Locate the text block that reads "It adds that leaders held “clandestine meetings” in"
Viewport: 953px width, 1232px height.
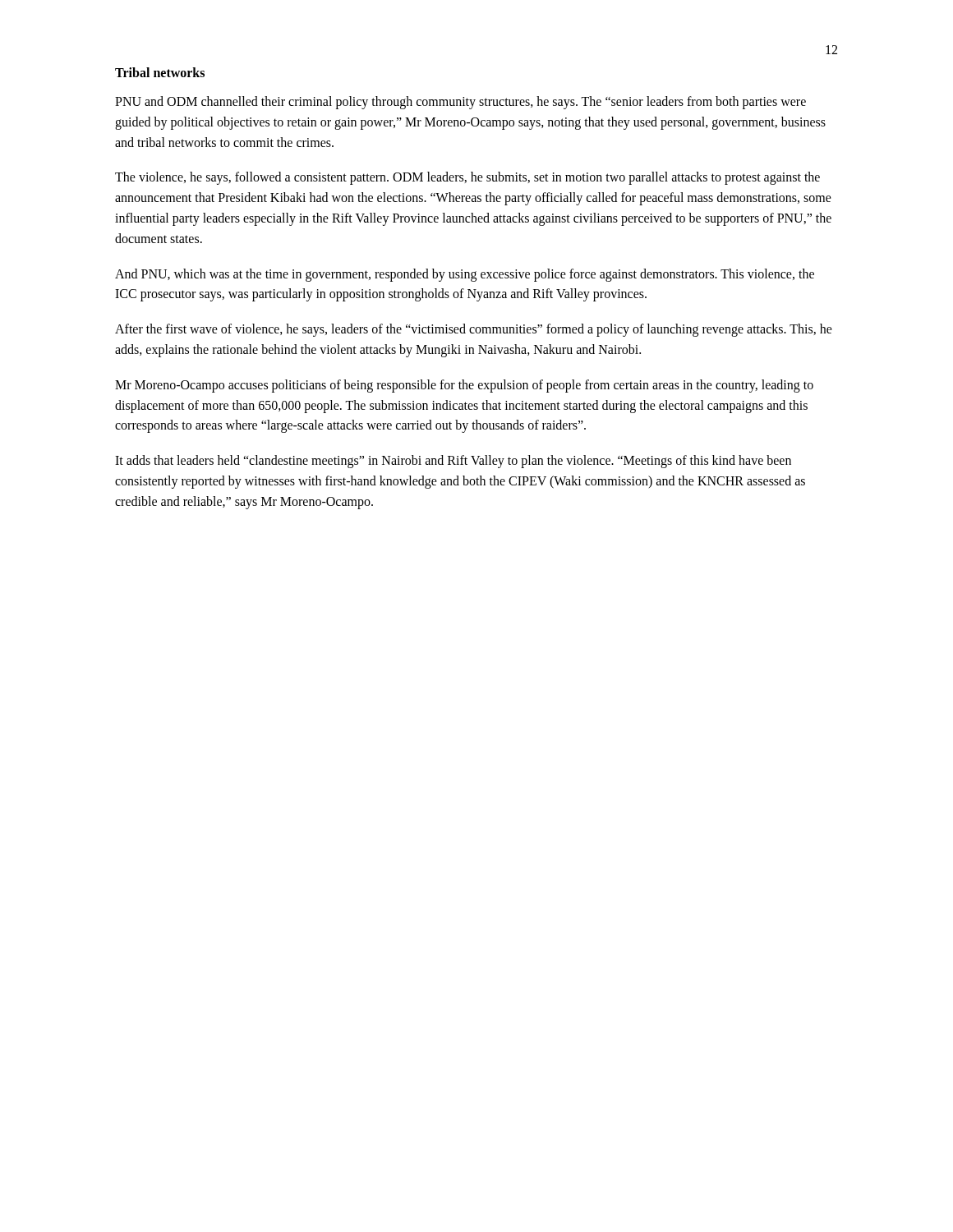pos(460,481)
